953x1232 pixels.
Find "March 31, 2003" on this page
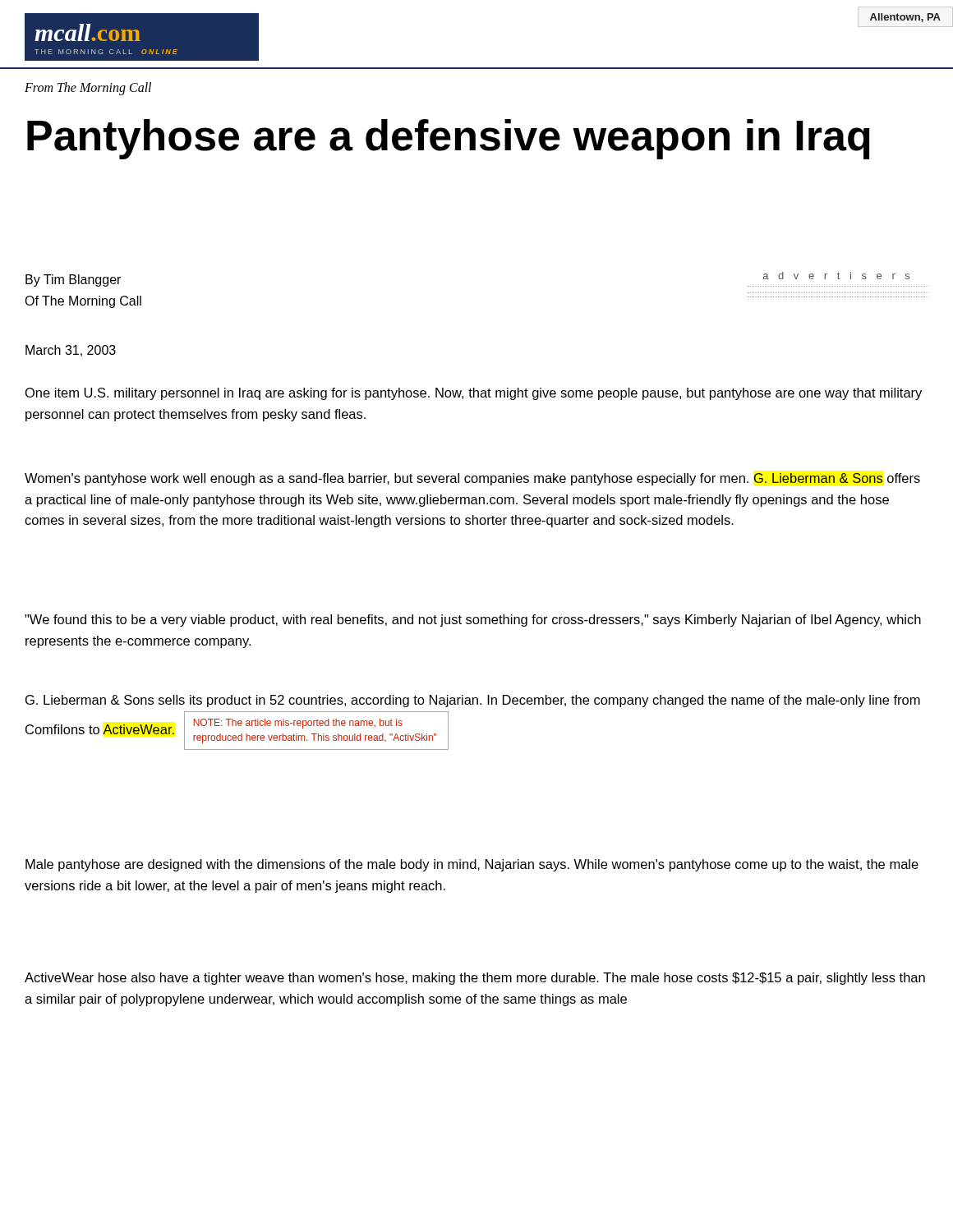(70, 350)
